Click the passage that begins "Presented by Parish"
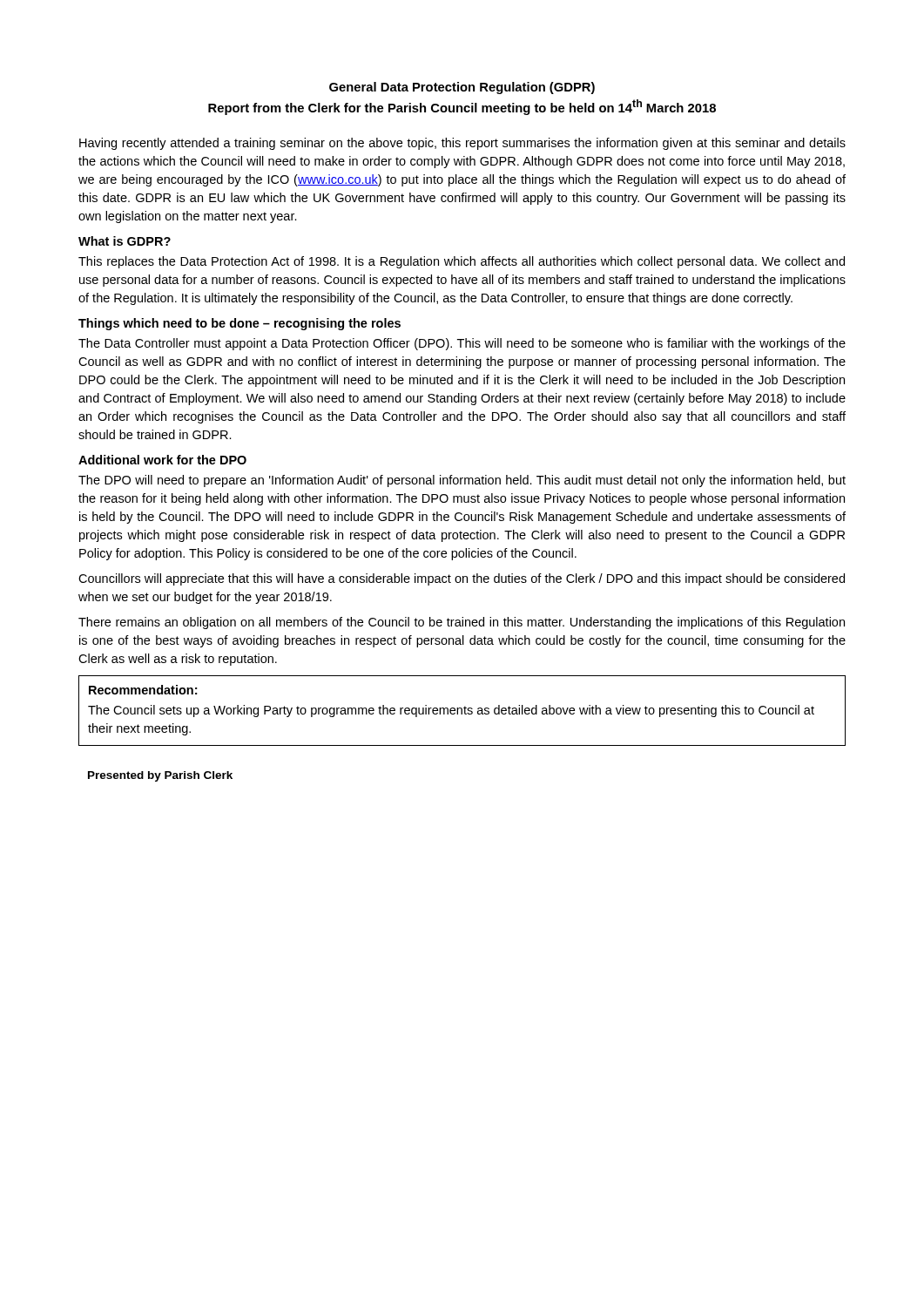The width and height of the screenshot is (924, 1307). 160,775
